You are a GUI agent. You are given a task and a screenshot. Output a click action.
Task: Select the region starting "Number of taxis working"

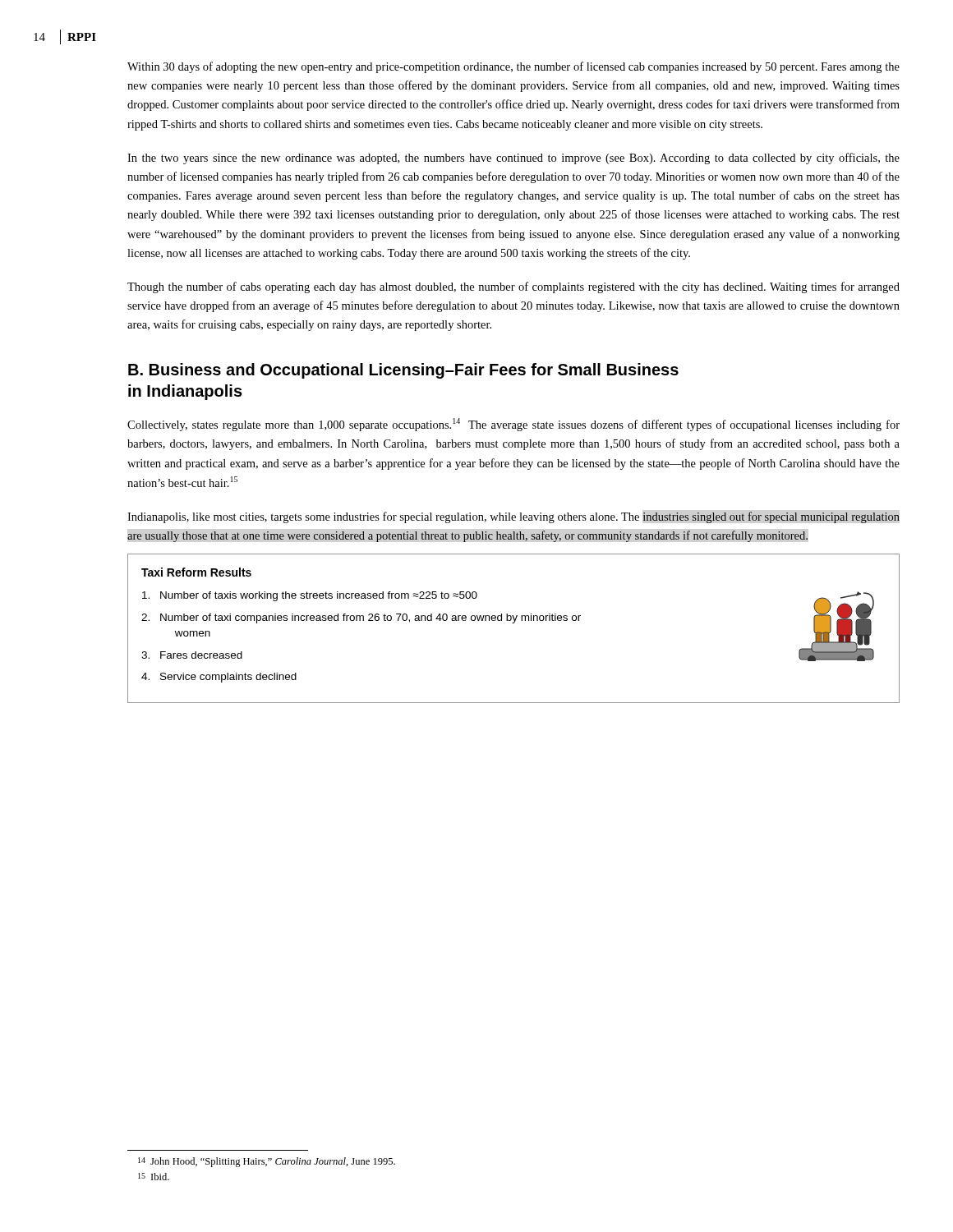tap(309, 595)
